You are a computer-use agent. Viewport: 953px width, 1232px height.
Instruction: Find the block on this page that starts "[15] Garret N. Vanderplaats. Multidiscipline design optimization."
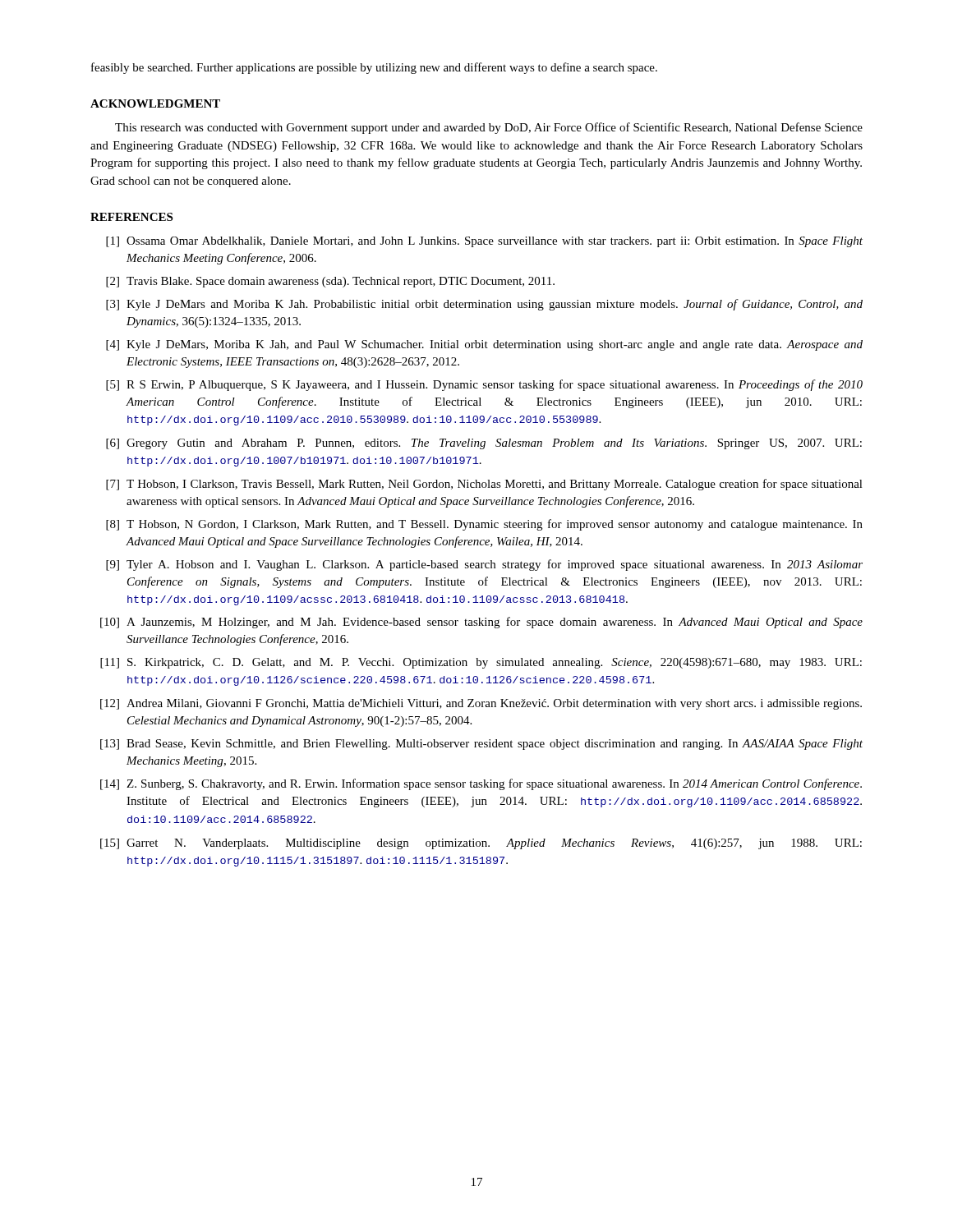(x=476, y=852)
